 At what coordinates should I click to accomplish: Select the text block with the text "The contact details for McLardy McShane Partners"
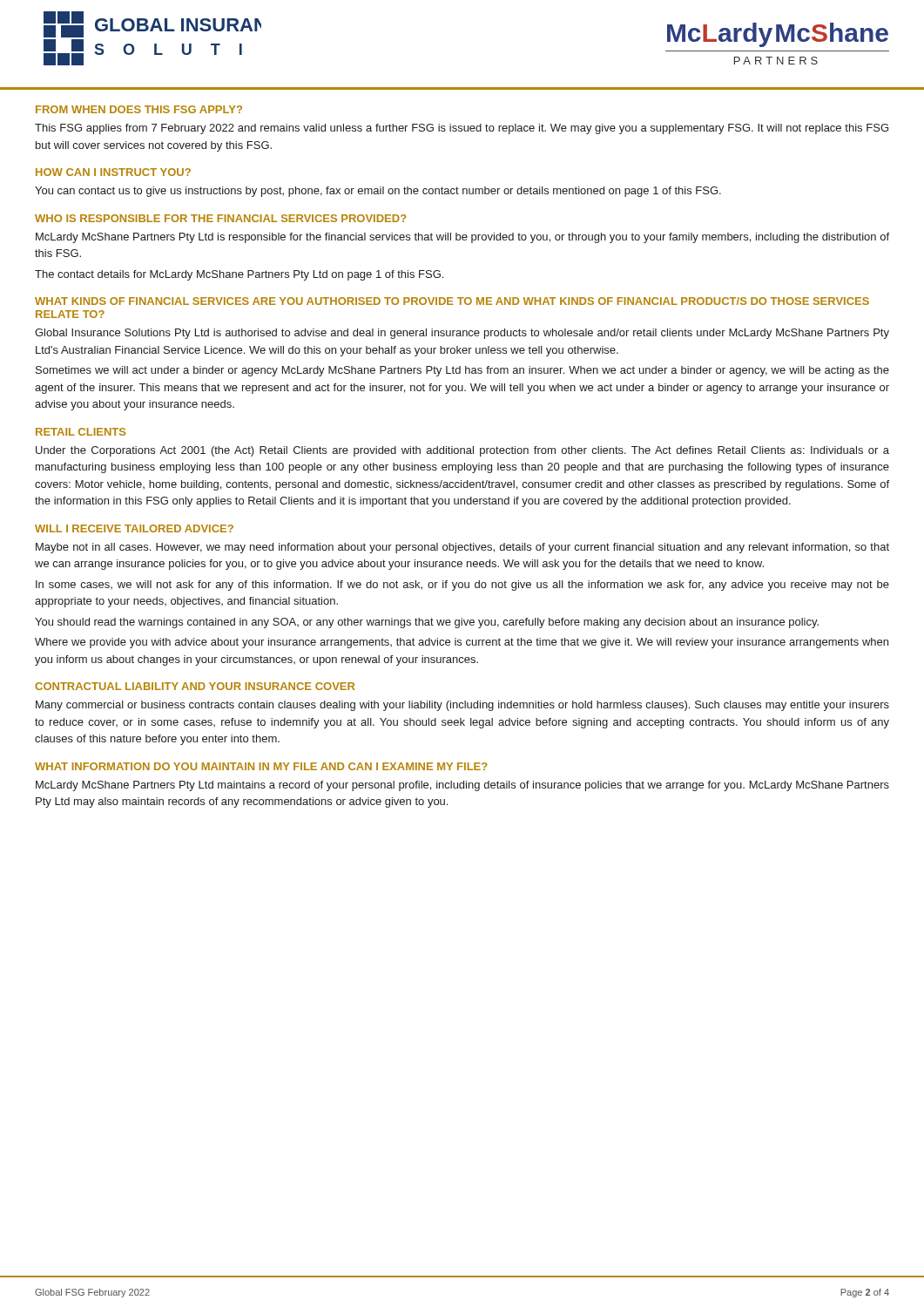click(x=240, y=274)
